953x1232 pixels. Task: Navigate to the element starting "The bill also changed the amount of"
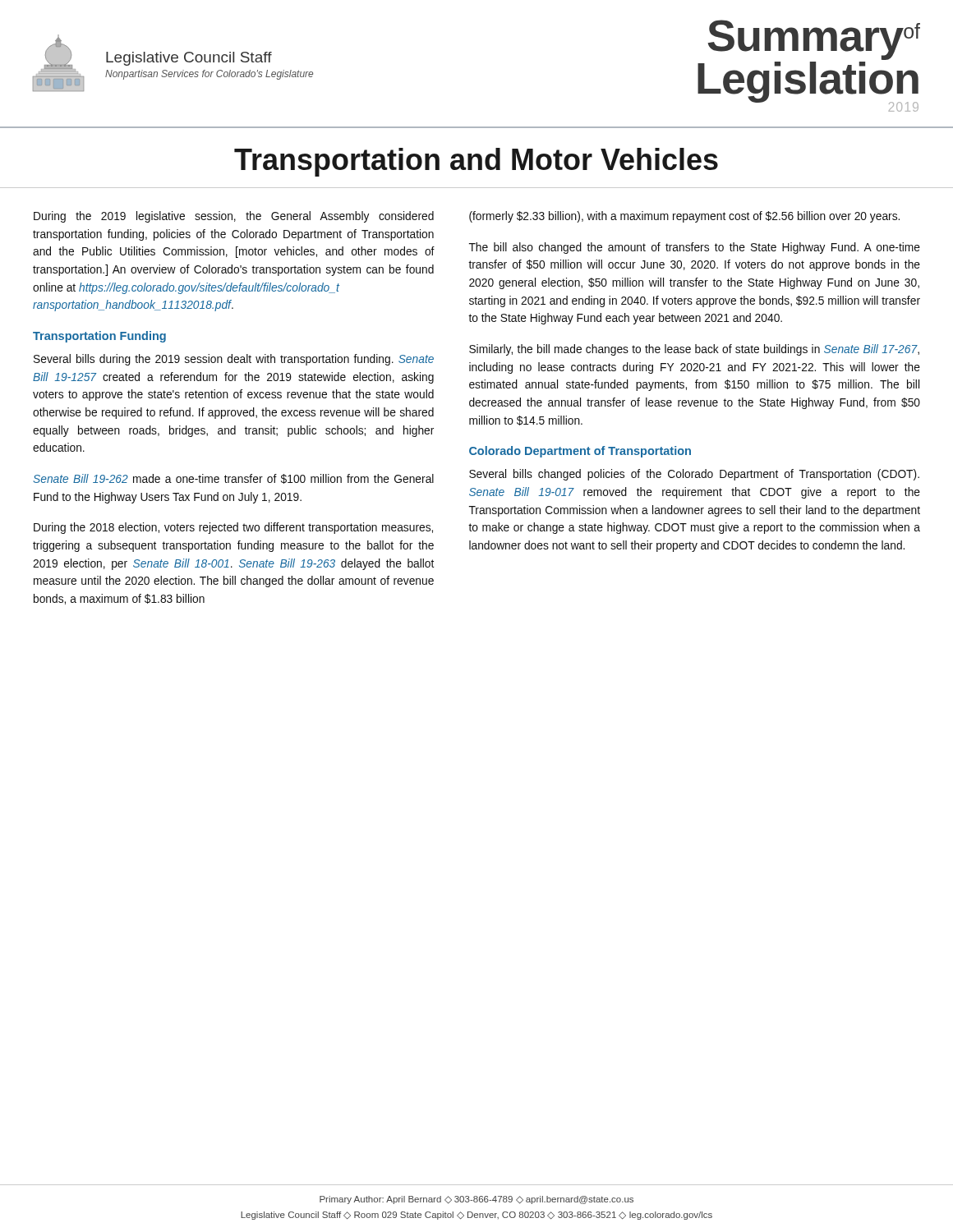click(694, 283)
